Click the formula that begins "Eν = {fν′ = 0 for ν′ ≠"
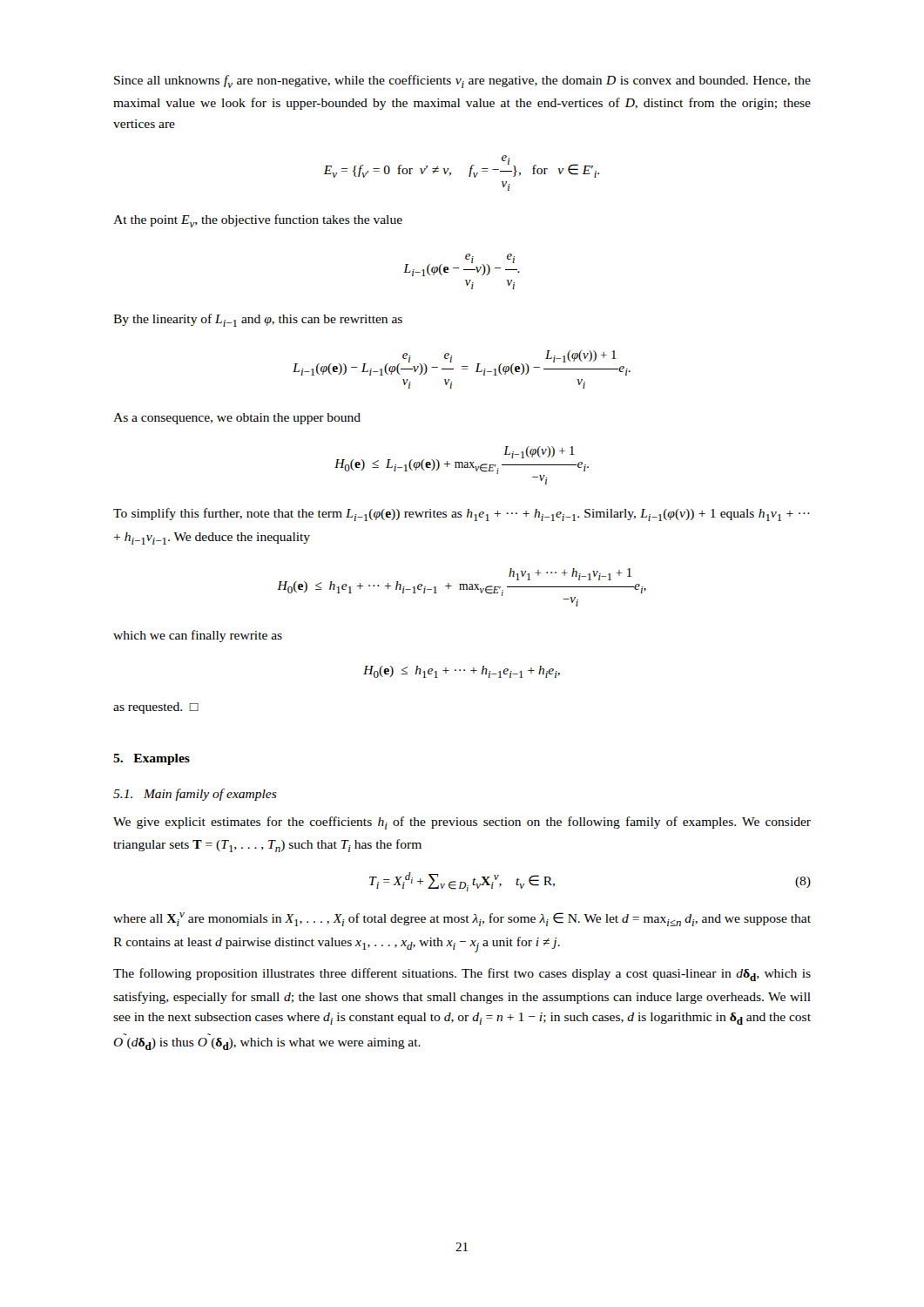 click(x=462, y=171)
